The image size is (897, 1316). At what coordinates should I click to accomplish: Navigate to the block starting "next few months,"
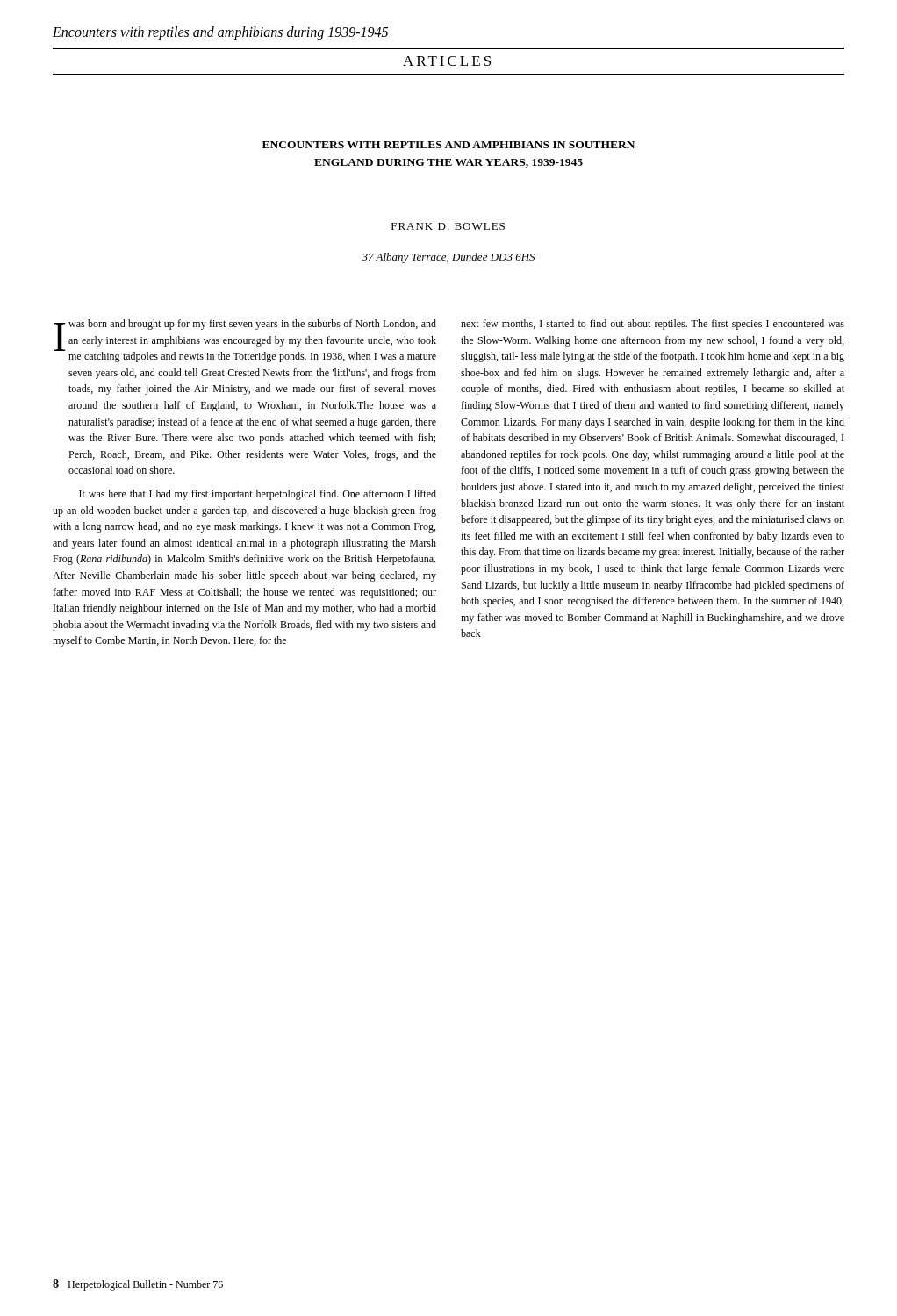[x=653, y=479]
